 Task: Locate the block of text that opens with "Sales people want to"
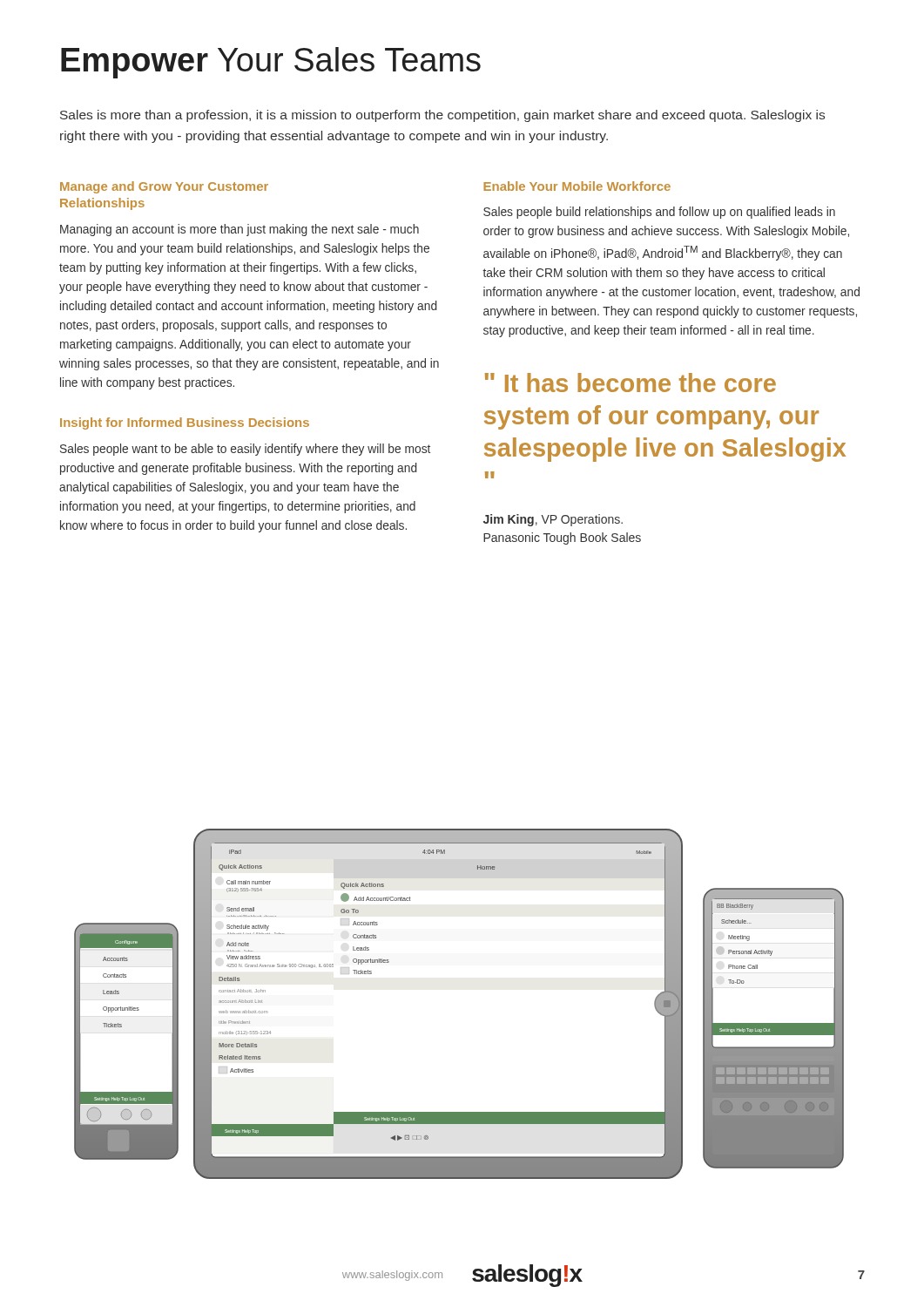(x=250, y=488)
